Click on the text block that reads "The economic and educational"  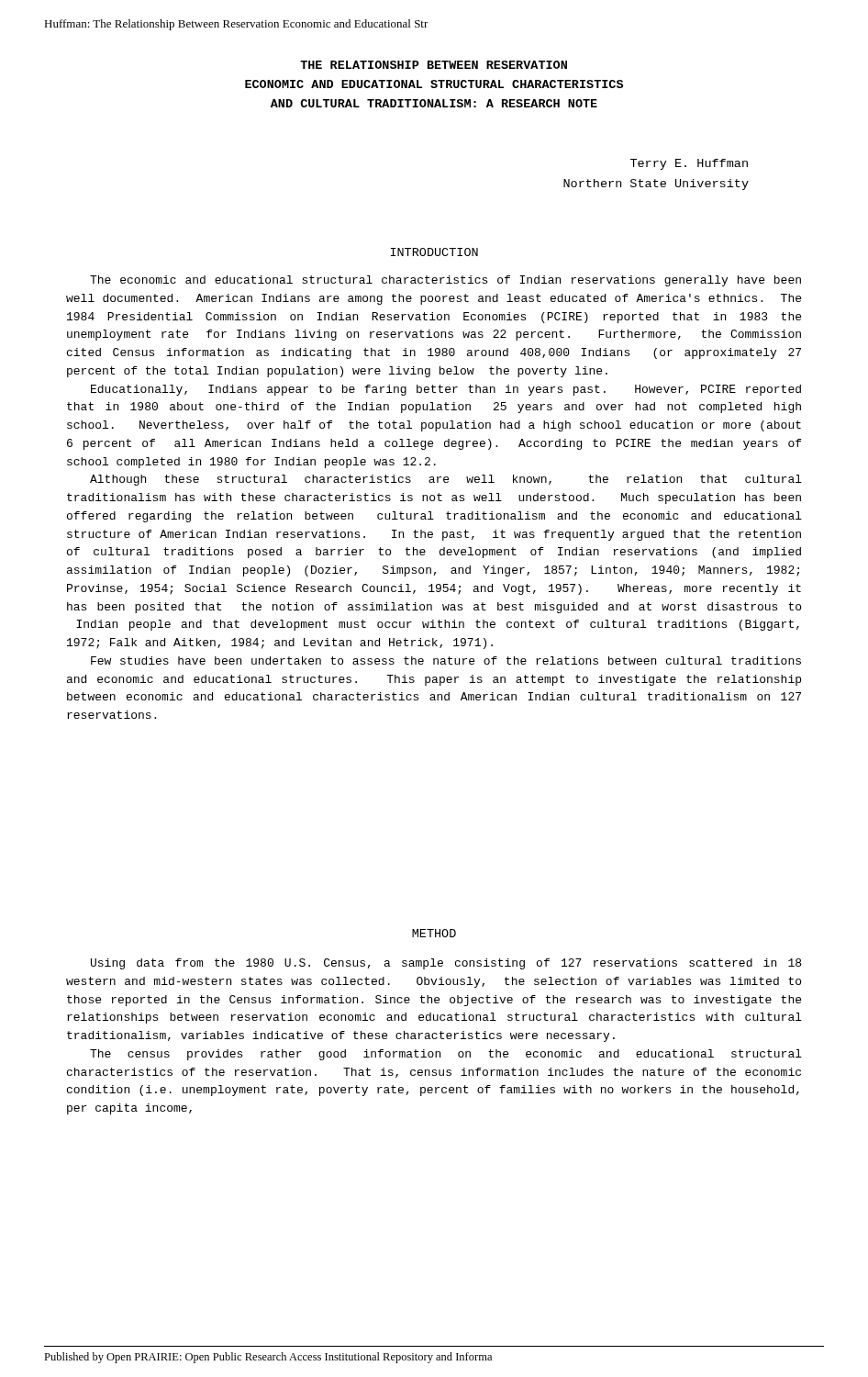(434, 498)
